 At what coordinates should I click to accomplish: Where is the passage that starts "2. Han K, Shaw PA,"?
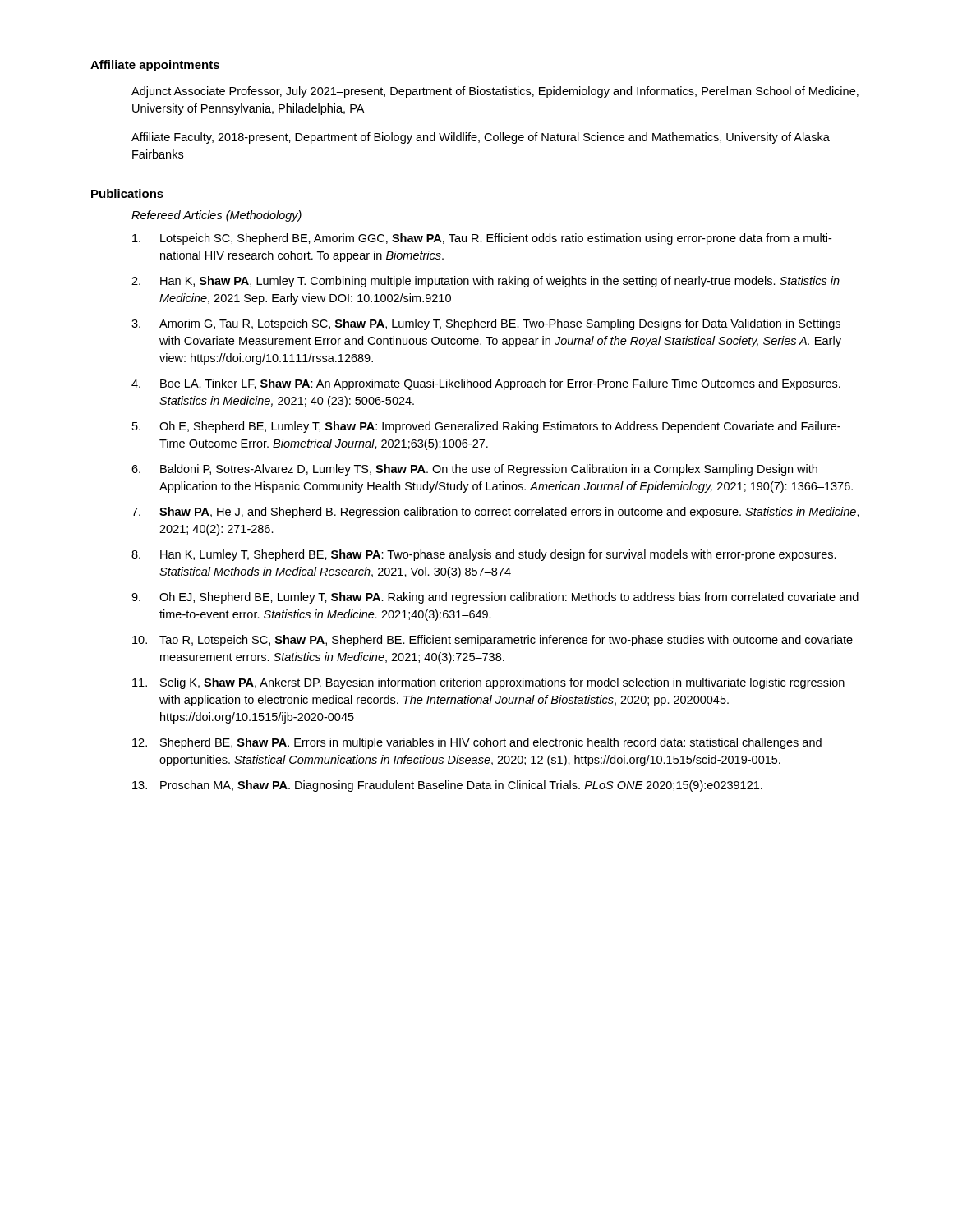click(x=497, y=290)
